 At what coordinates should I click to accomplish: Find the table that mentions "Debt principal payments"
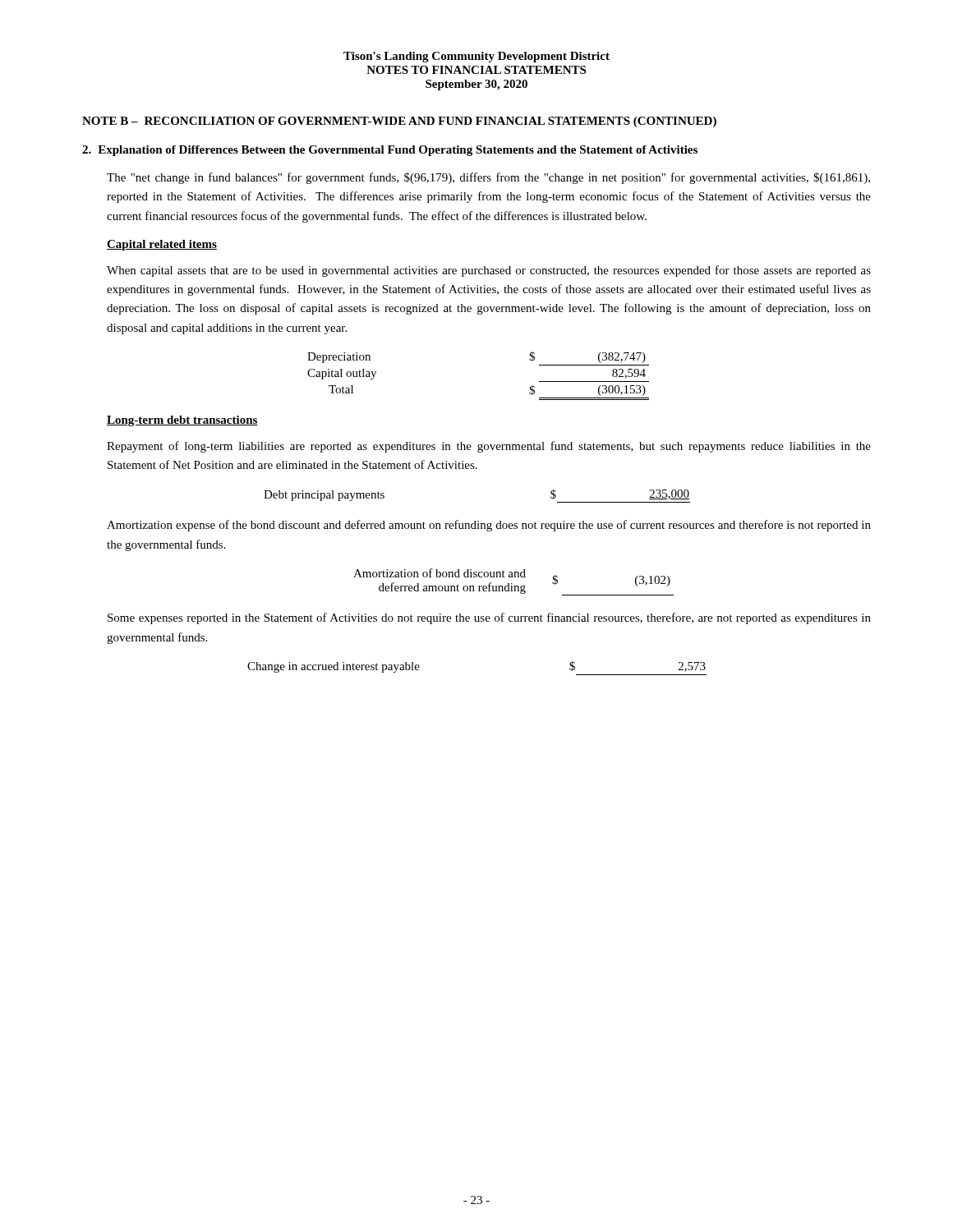(476, 495)
